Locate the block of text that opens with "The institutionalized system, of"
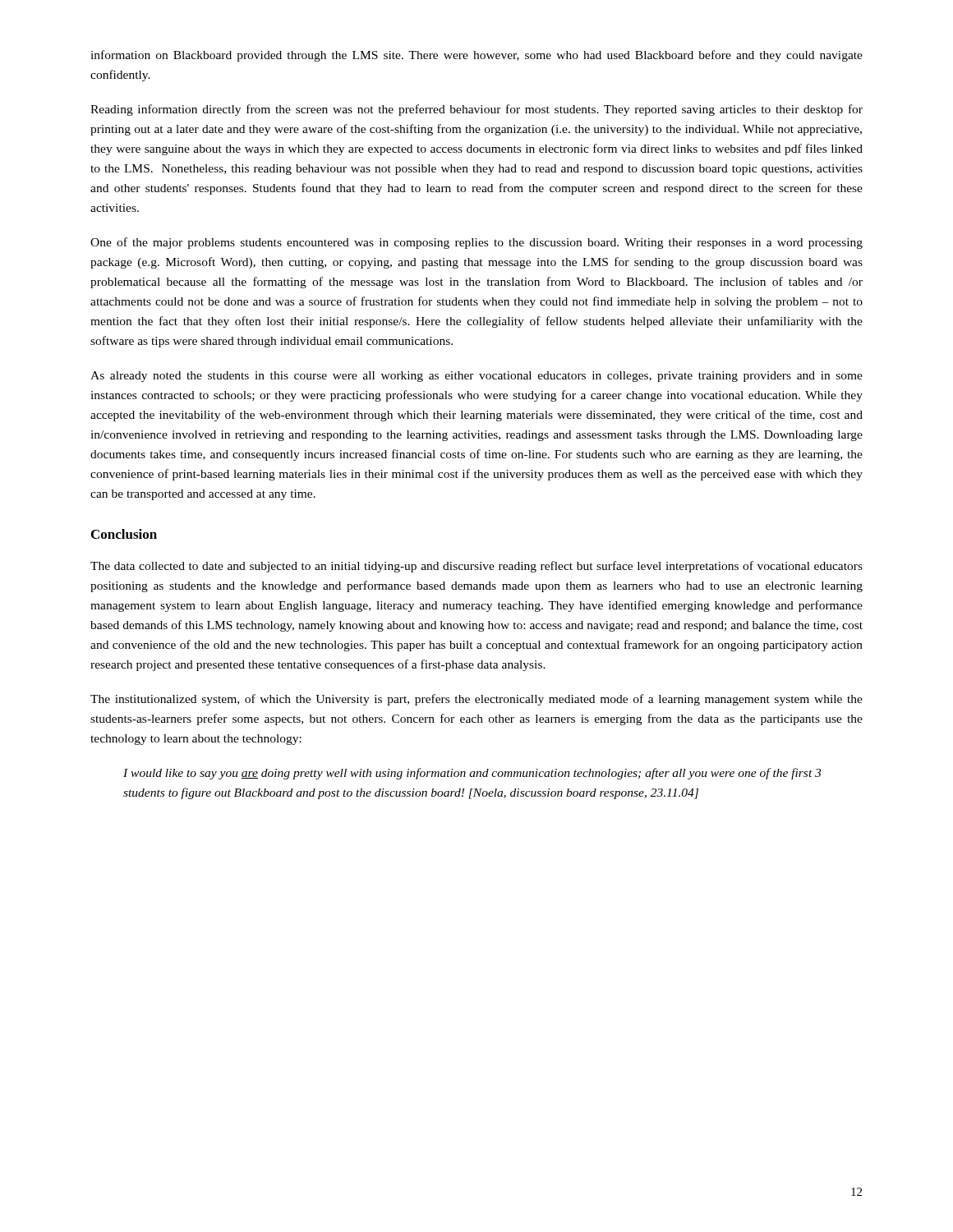Screen dimensions: 1232x953 476,719
